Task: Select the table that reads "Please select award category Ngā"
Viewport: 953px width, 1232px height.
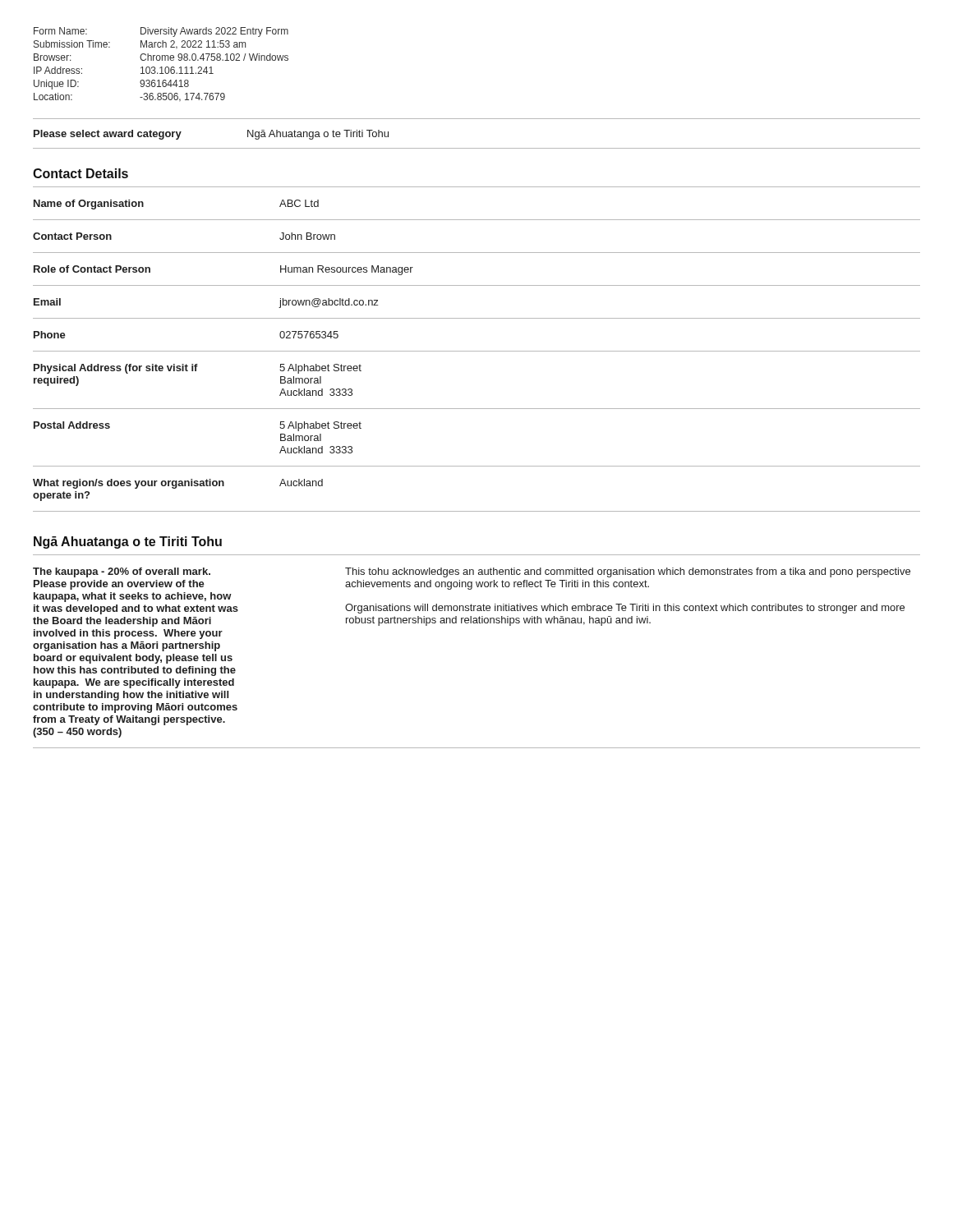Action: pos(476,134)
